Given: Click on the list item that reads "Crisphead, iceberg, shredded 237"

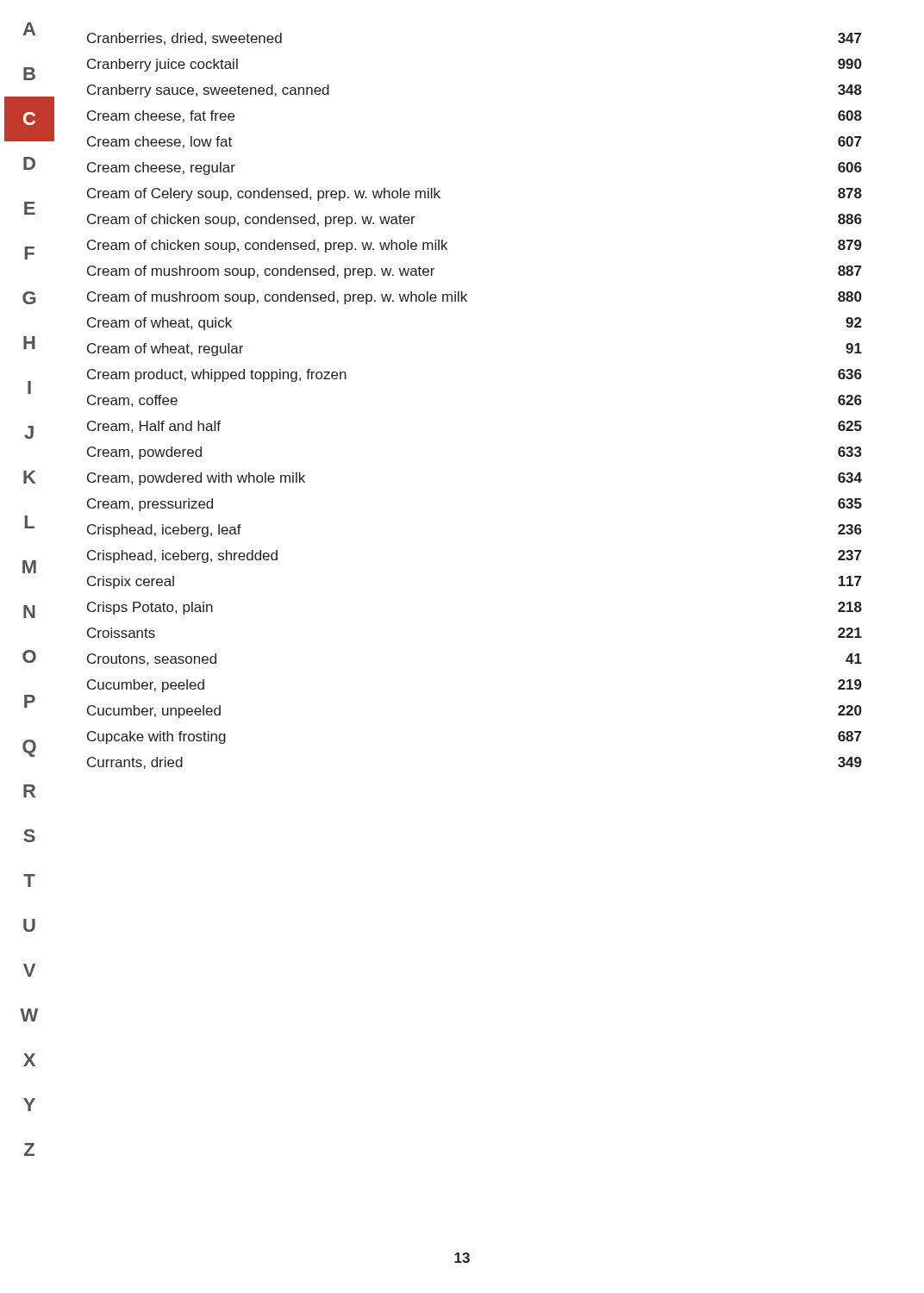Looking at the screenshot, I should [188, 556].
